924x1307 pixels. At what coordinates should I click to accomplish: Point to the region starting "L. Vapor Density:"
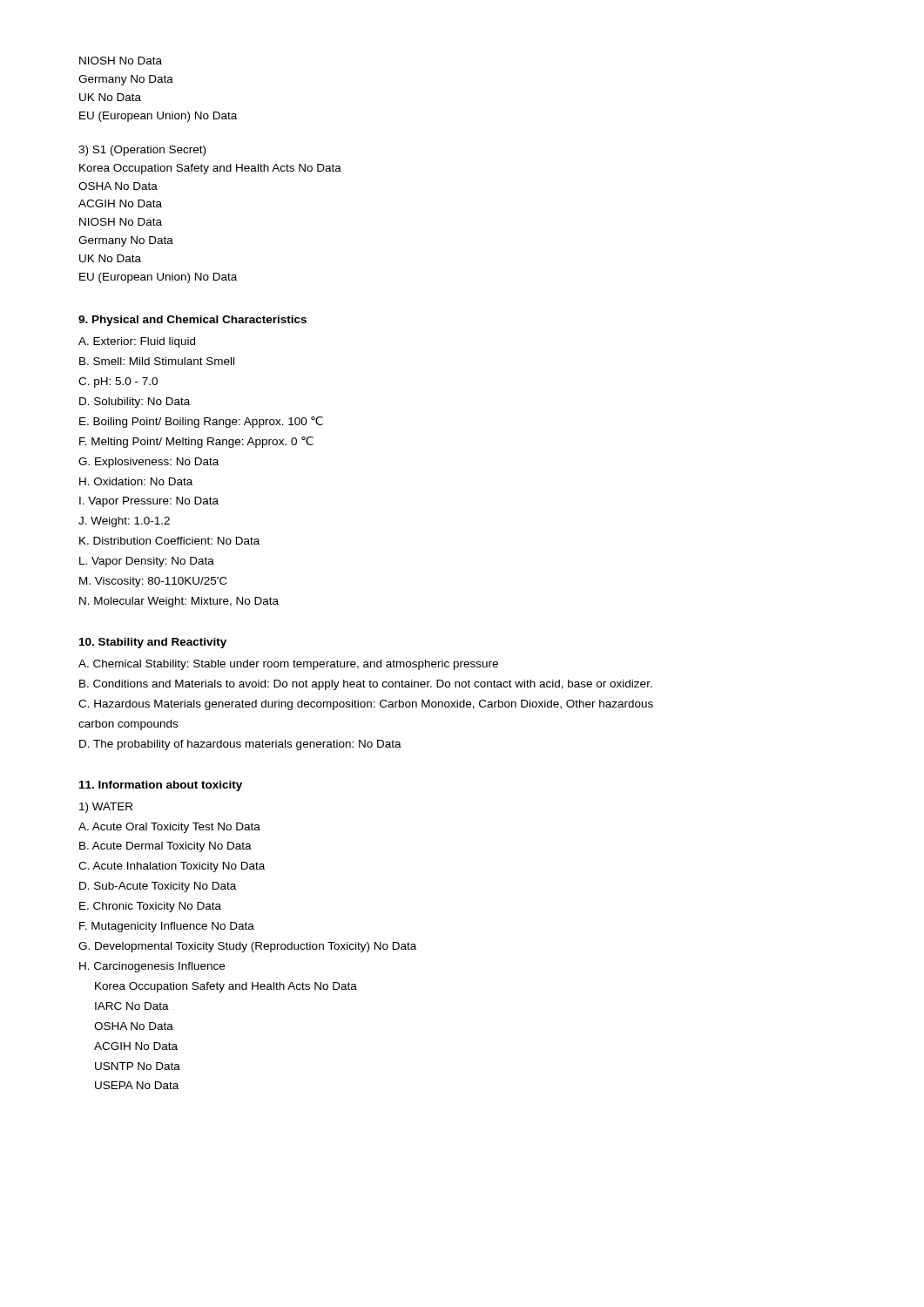tap(146, 561)
